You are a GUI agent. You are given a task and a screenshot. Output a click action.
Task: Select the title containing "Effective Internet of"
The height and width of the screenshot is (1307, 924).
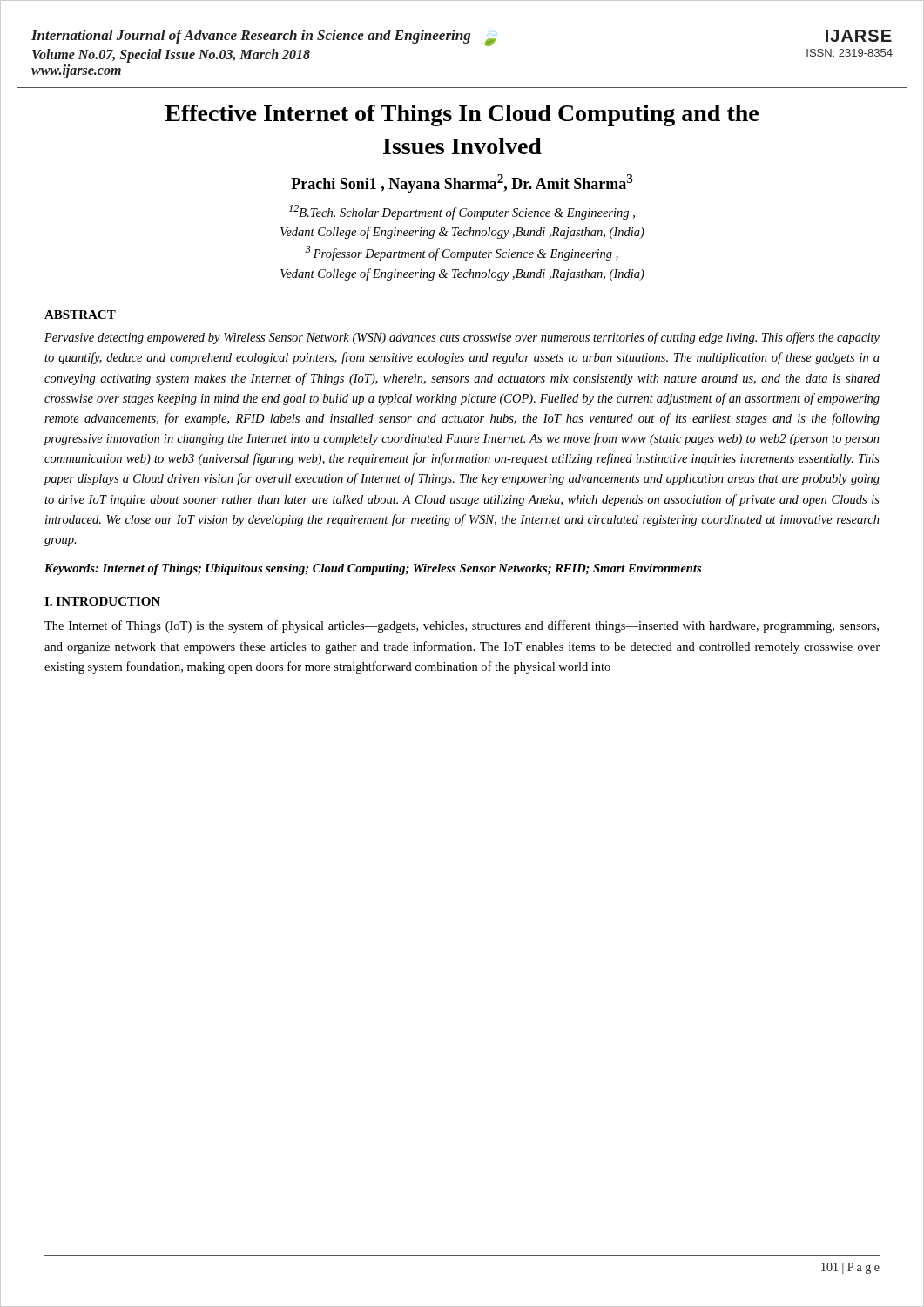462,129
